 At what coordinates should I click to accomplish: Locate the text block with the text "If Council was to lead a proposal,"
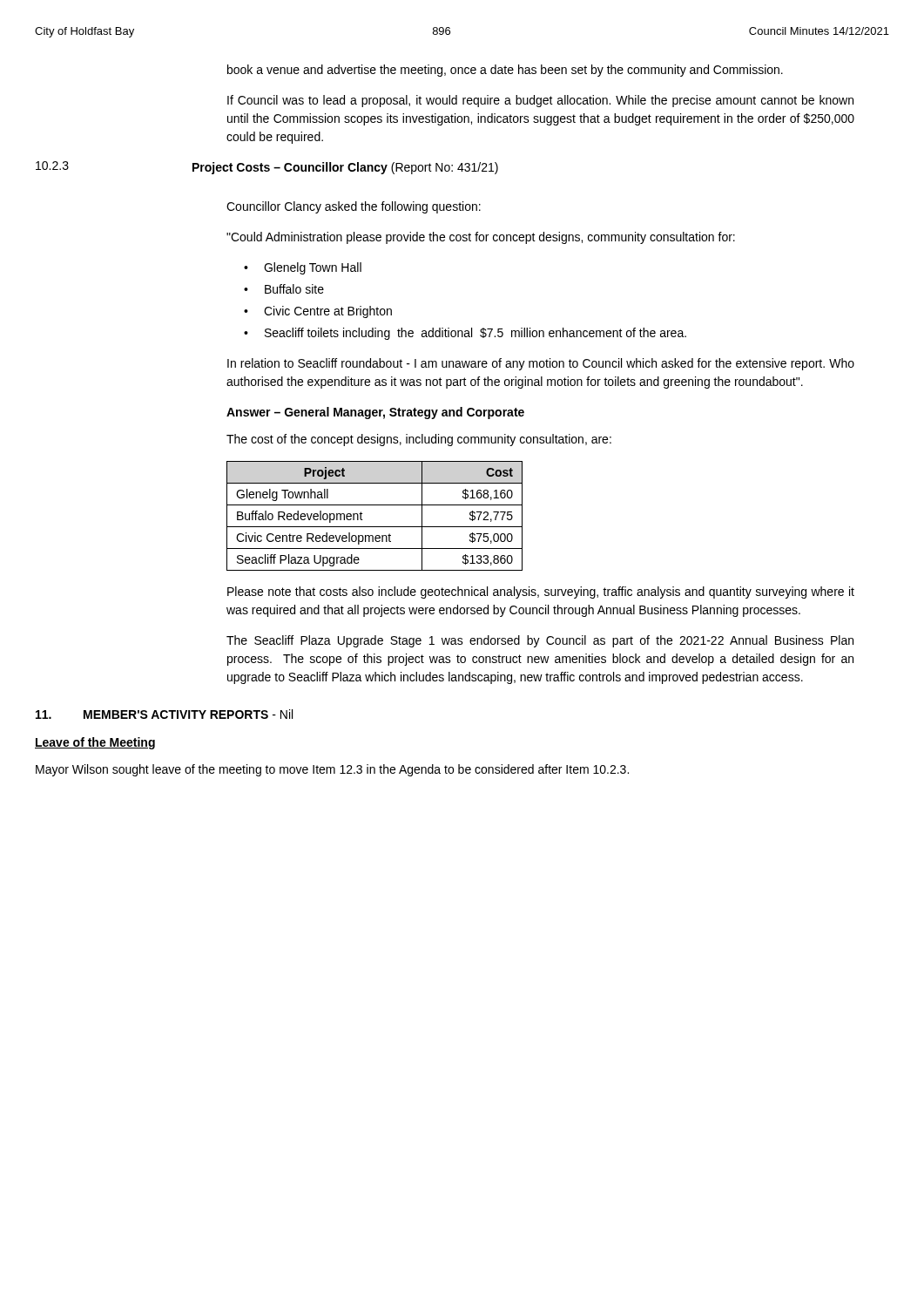pos(540,119)
